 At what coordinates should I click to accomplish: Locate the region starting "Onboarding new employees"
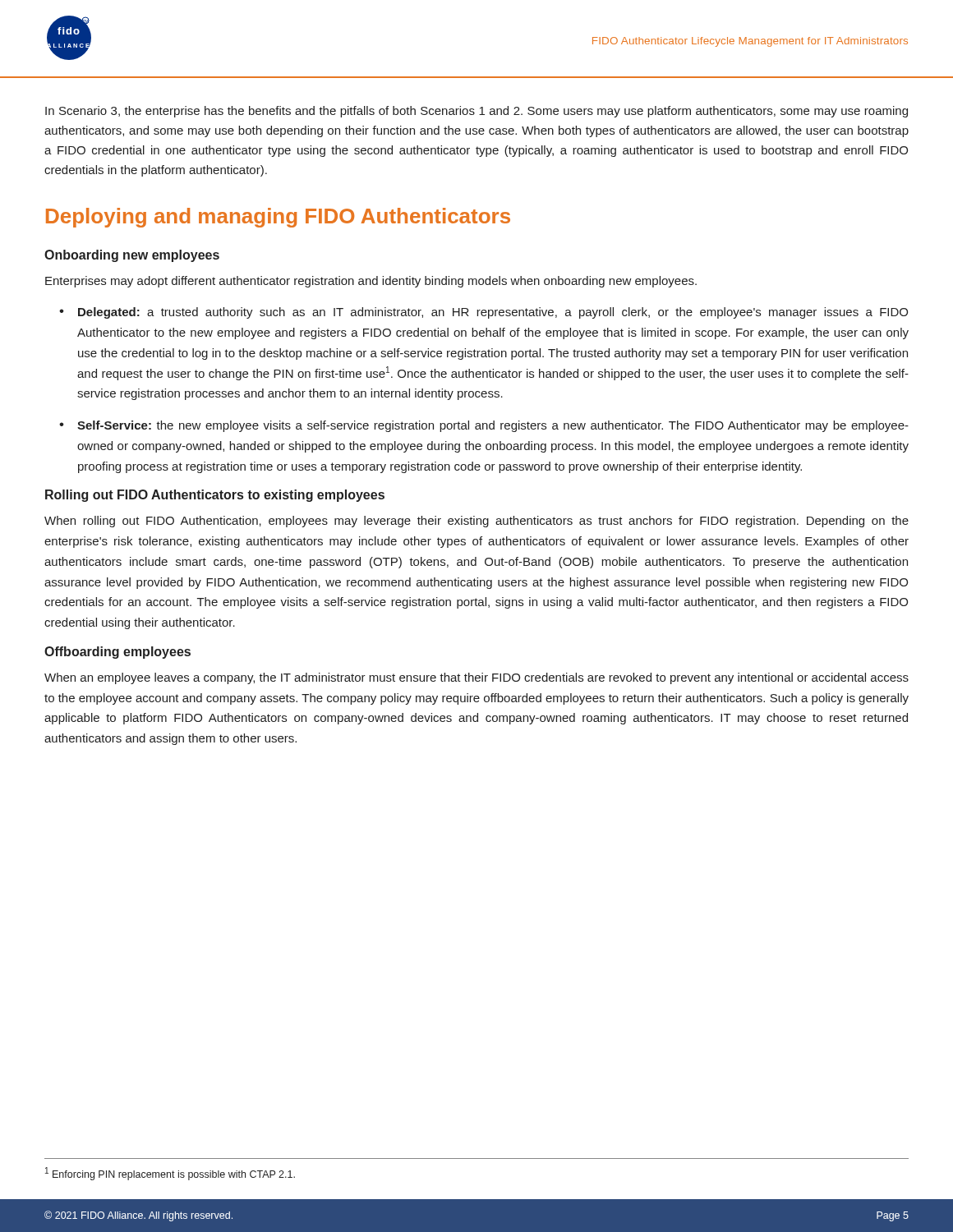click(132, 255)
